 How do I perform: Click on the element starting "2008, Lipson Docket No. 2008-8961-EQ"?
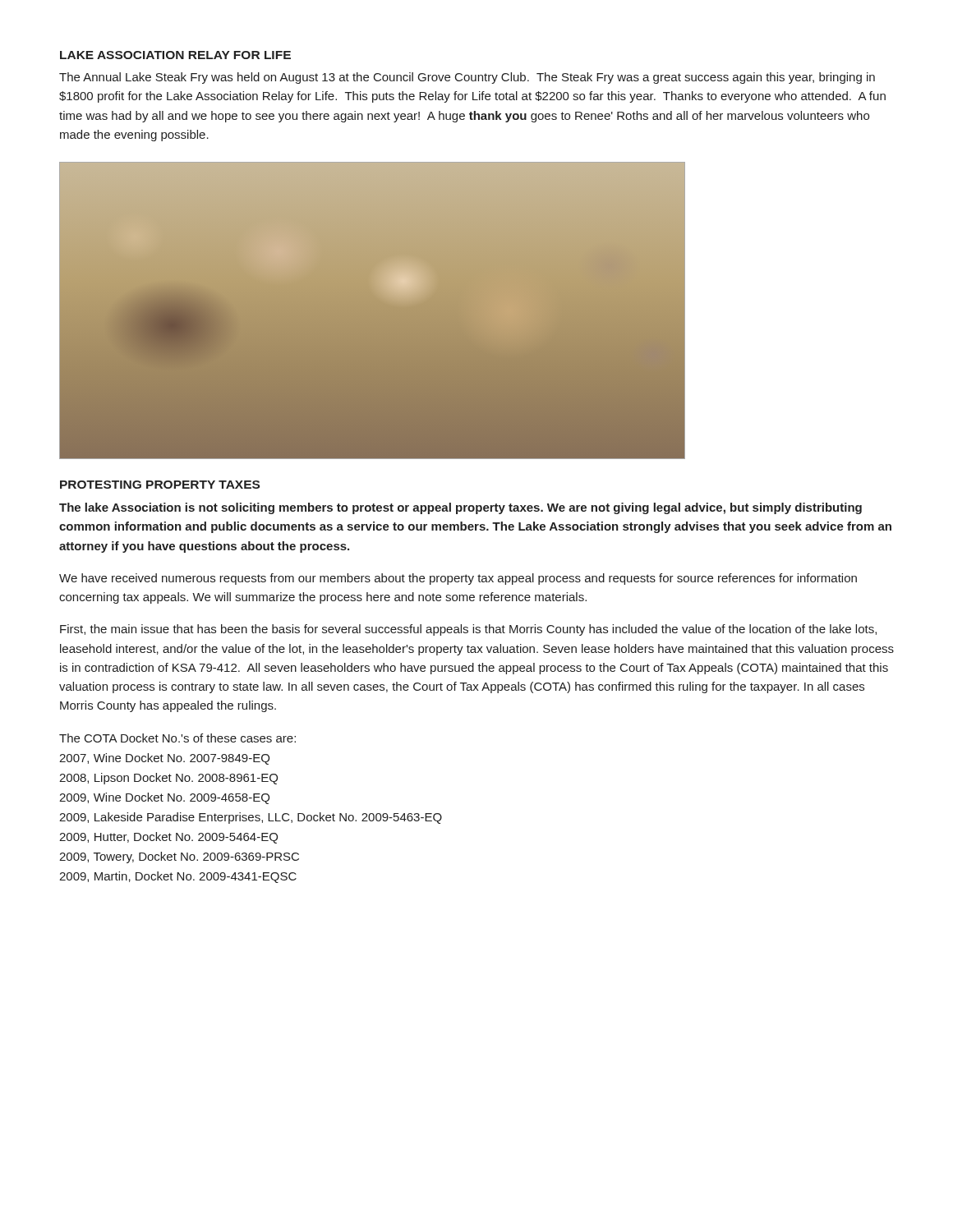point(169,777)
